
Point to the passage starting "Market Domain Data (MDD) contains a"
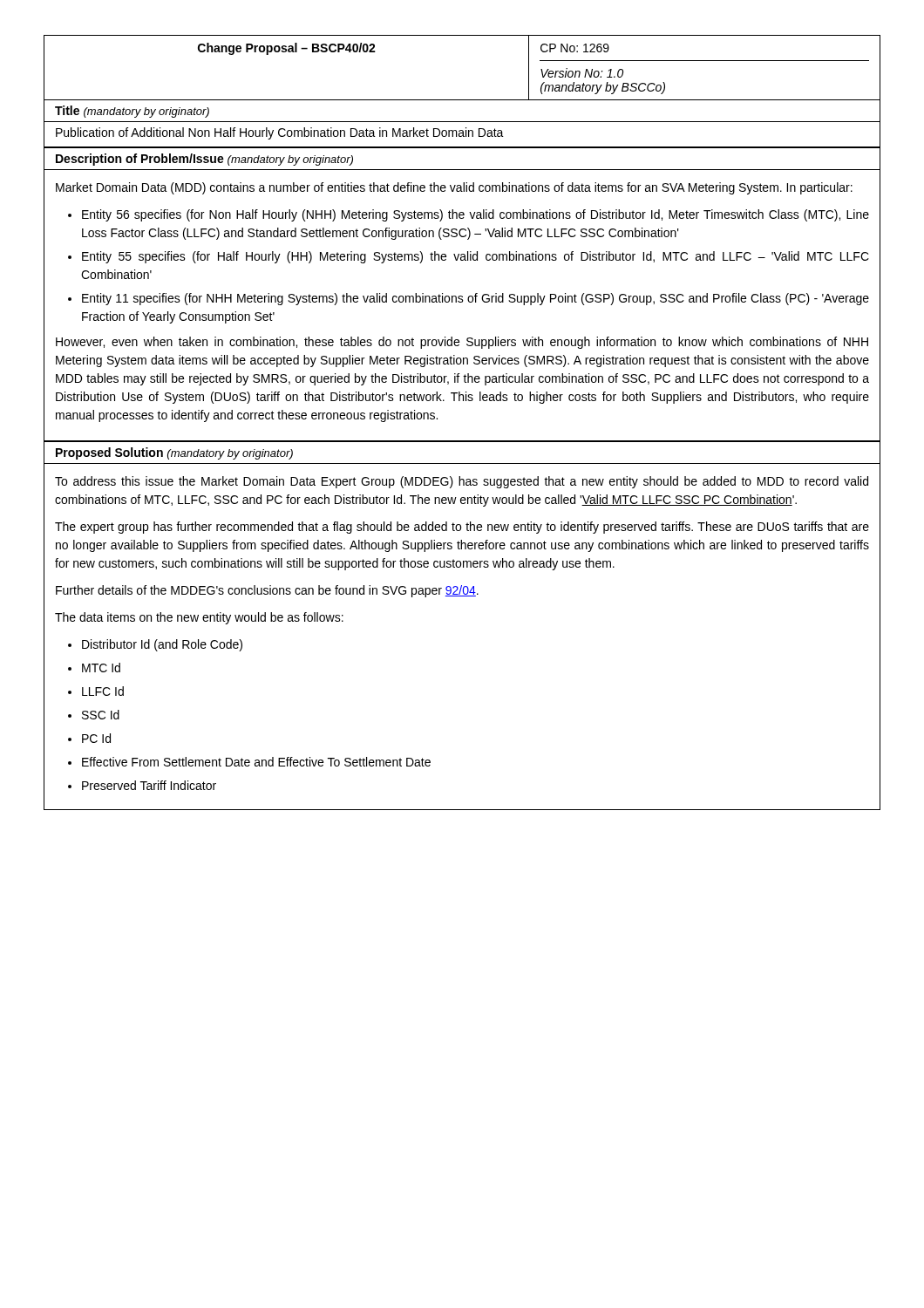pos(462,302)
